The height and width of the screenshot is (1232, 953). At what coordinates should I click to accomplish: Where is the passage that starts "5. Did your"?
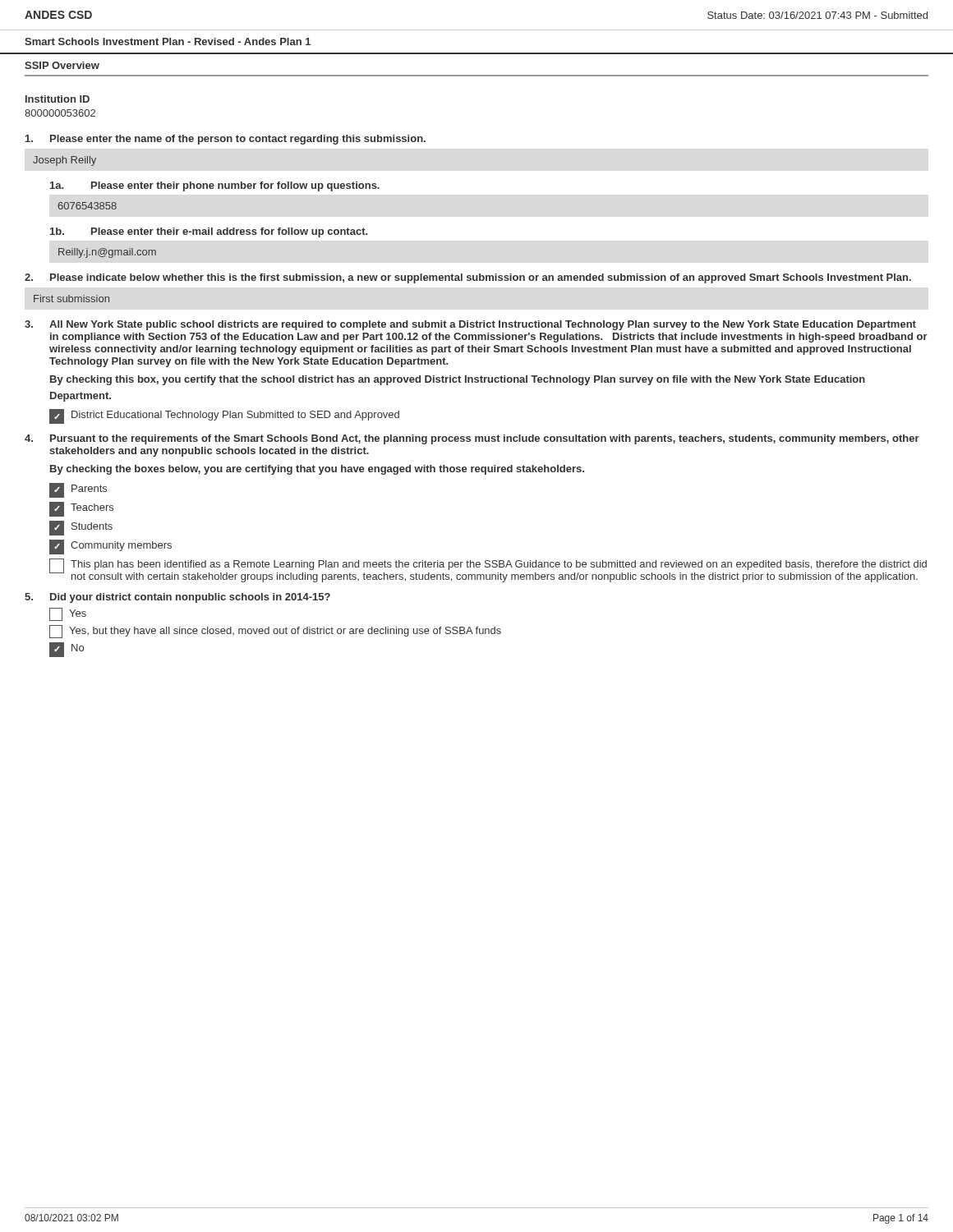click(476, 623)
